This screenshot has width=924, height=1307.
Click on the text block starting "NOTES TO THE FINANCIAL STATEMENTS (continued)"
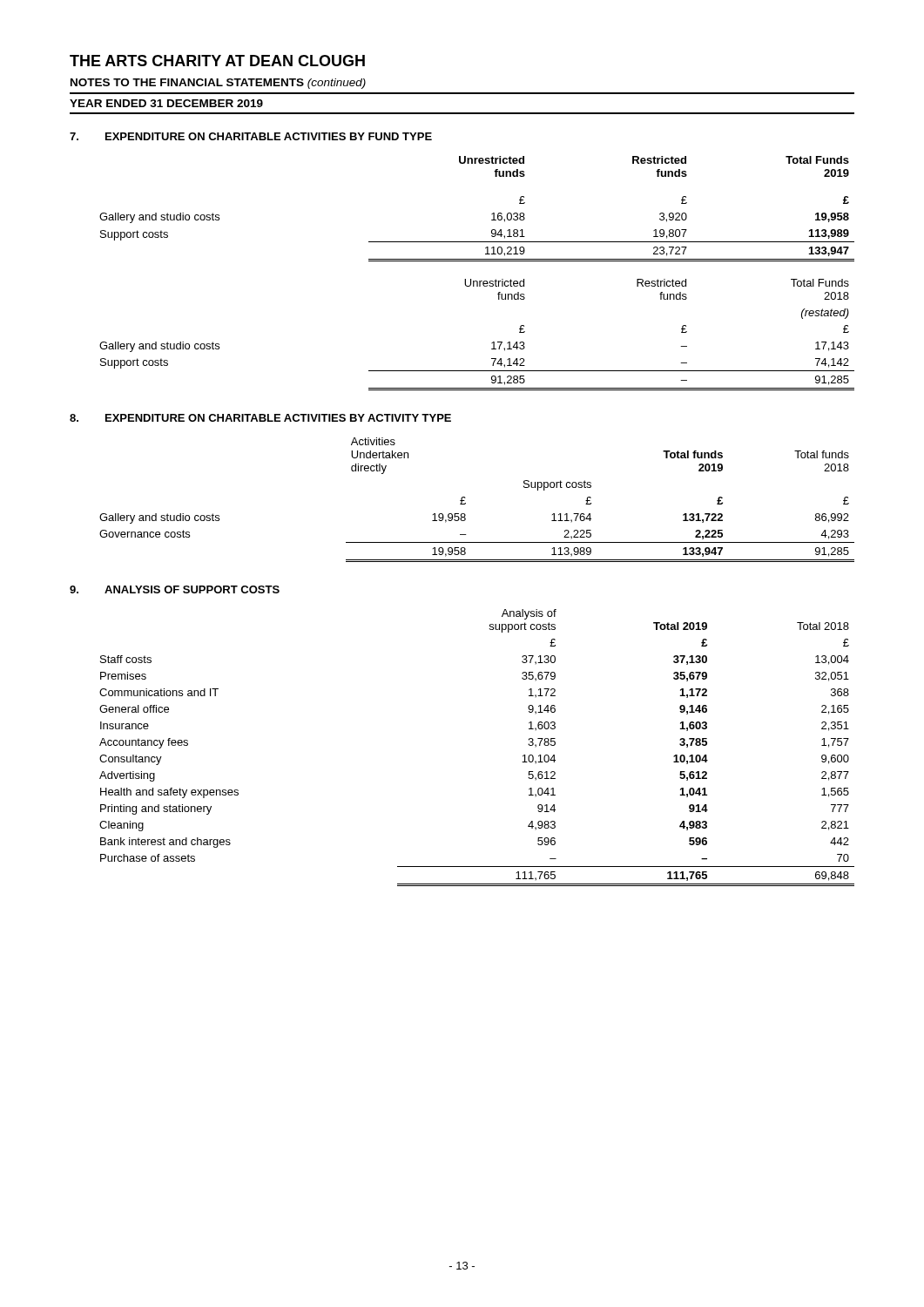(218, 82)
